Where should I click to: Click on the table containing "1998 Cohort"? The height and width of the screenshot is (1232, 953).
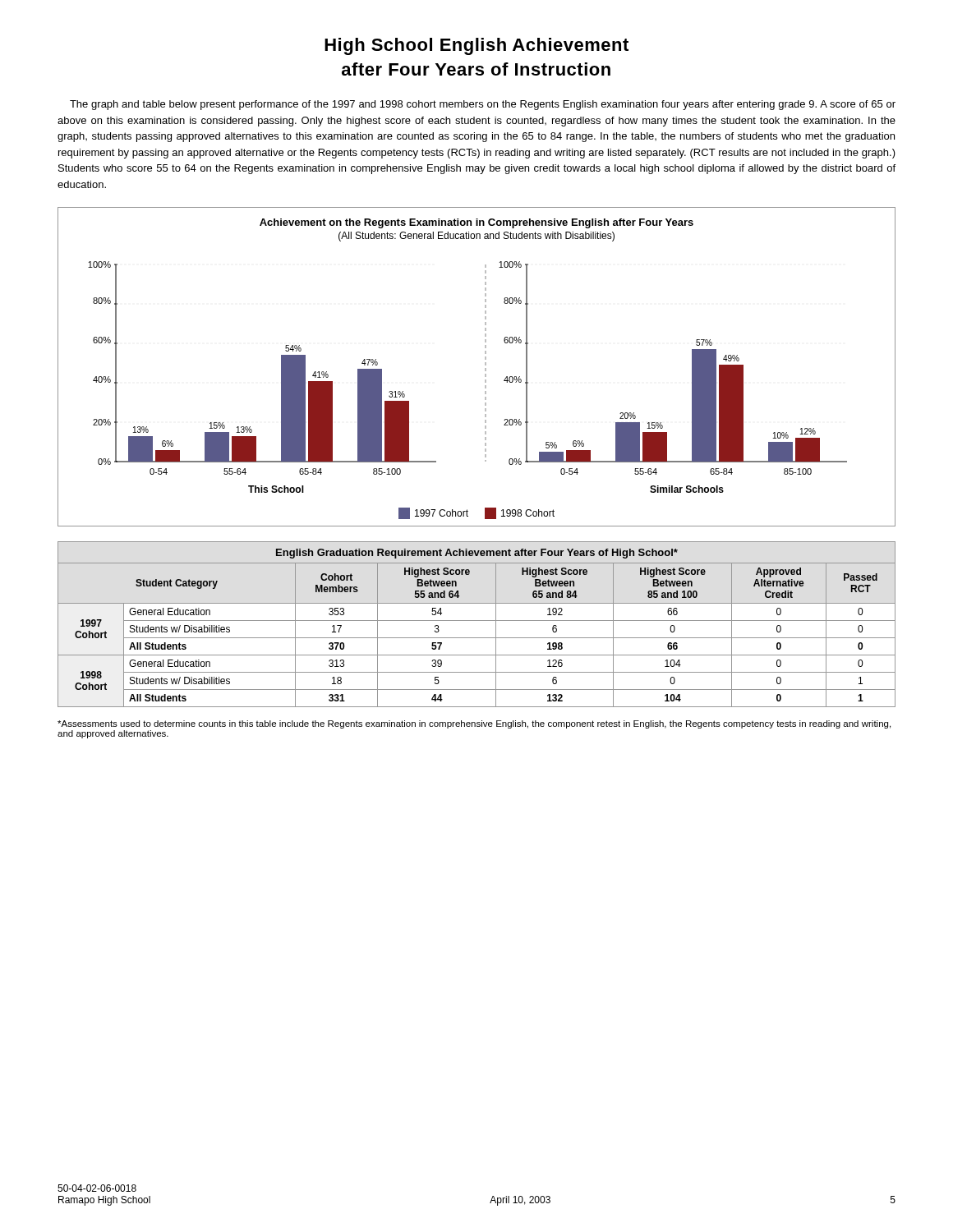476,625
